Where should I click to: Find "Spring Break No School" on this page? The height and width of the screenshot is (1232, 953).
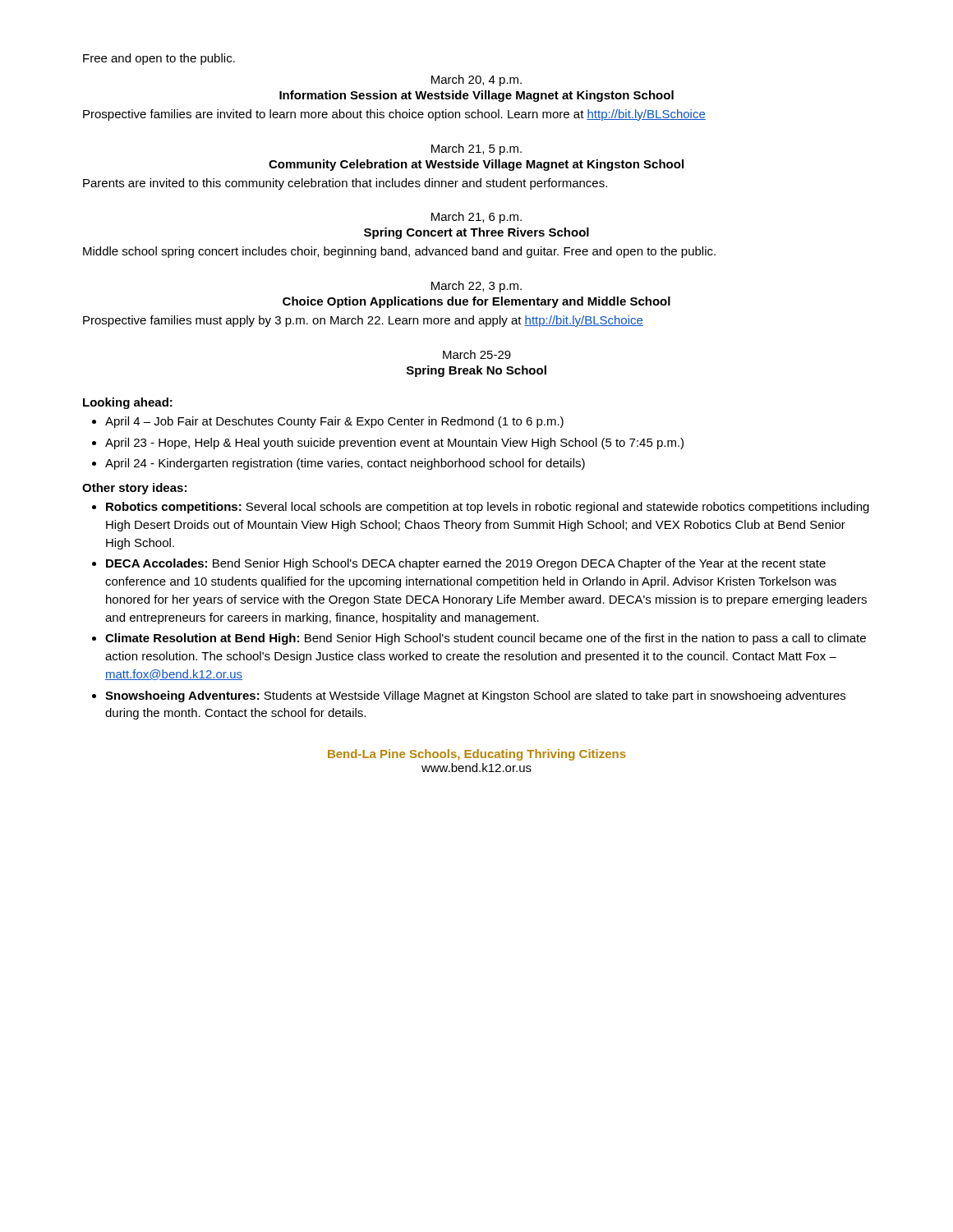pyautogui.click(x=476, y=370)
